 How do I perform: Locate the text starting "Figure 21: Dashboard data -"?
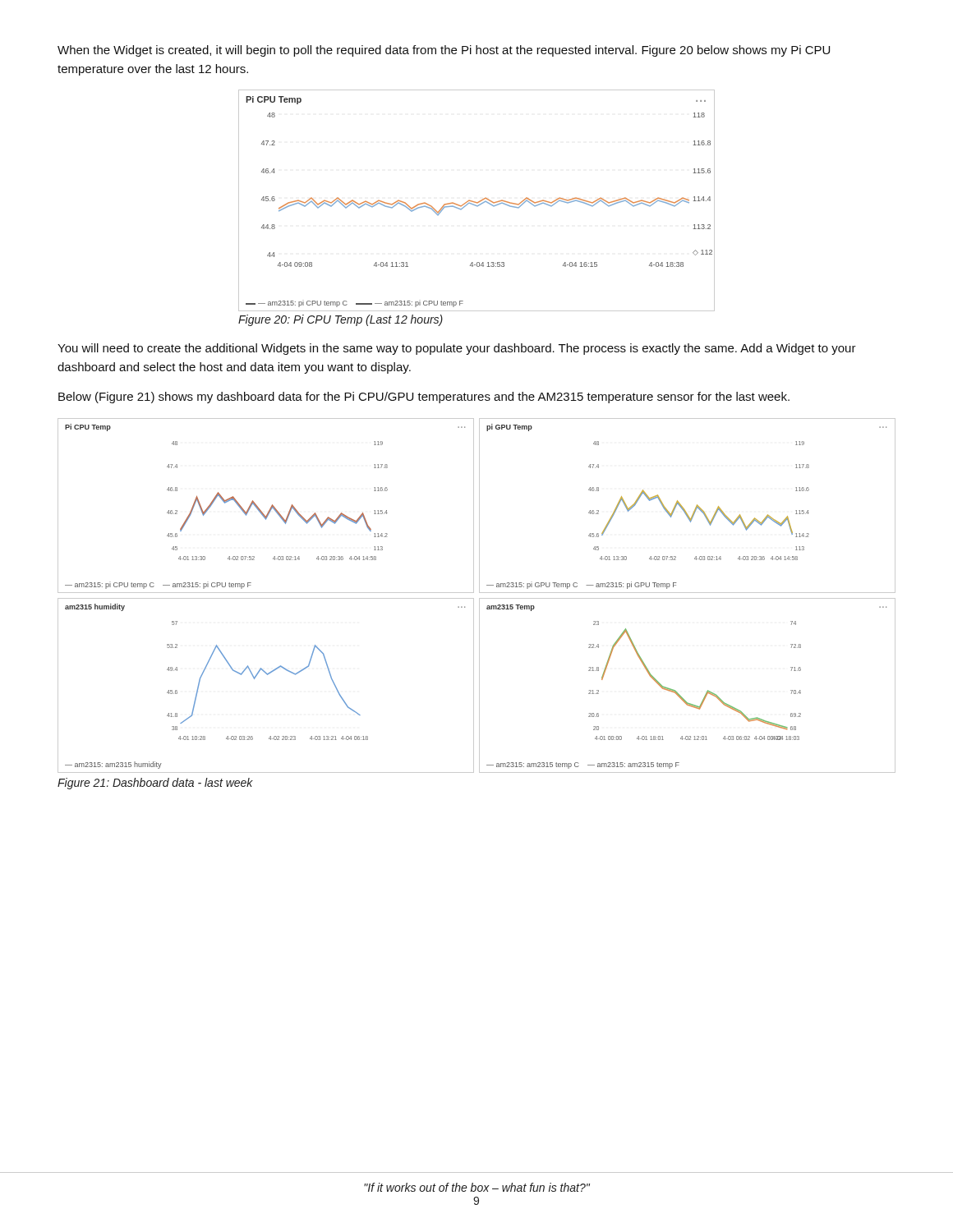(x=155, y=782)
